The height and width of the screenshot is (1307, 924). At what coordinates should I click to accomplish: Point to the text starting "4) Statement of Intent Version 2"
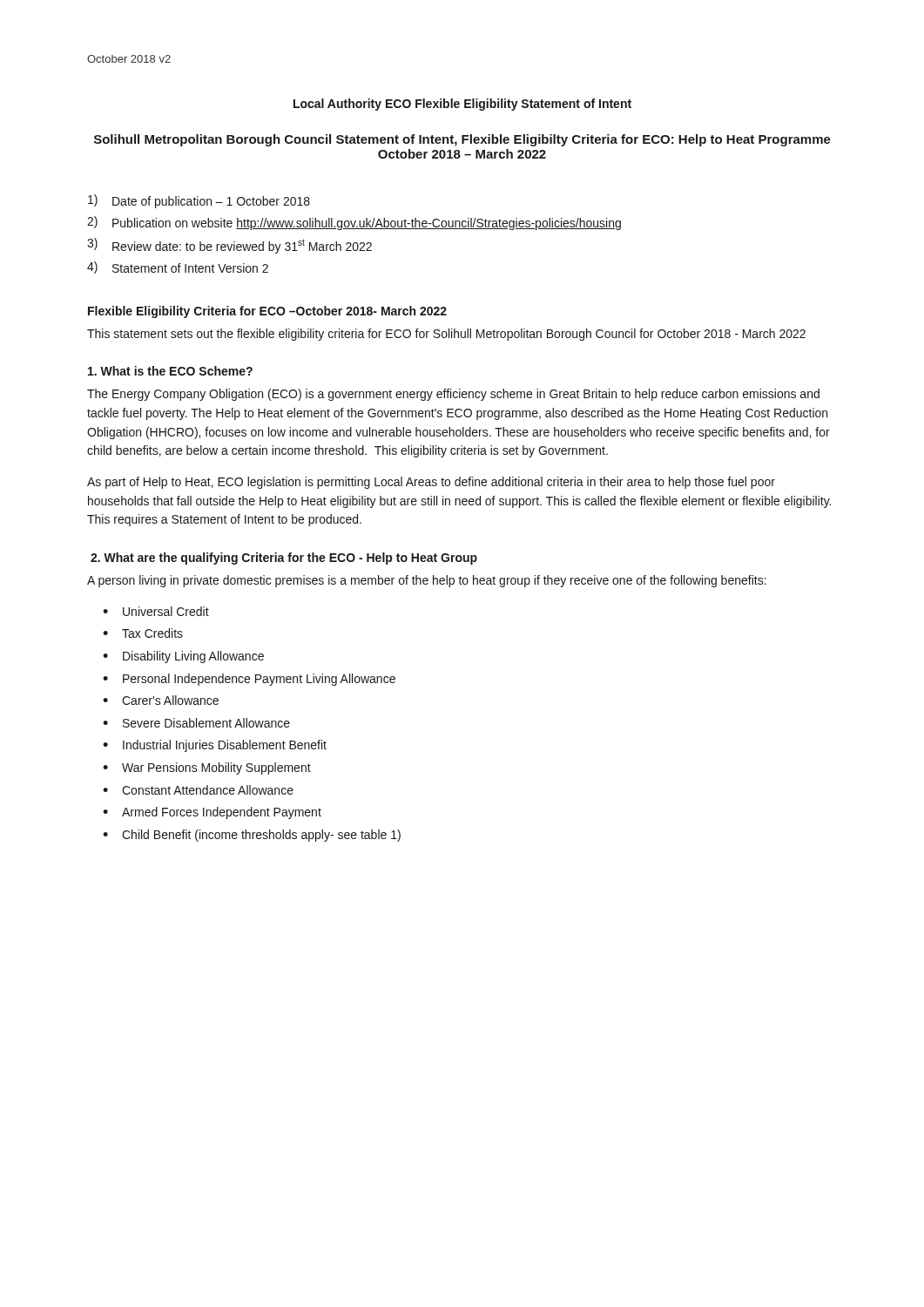pos(178,268)
